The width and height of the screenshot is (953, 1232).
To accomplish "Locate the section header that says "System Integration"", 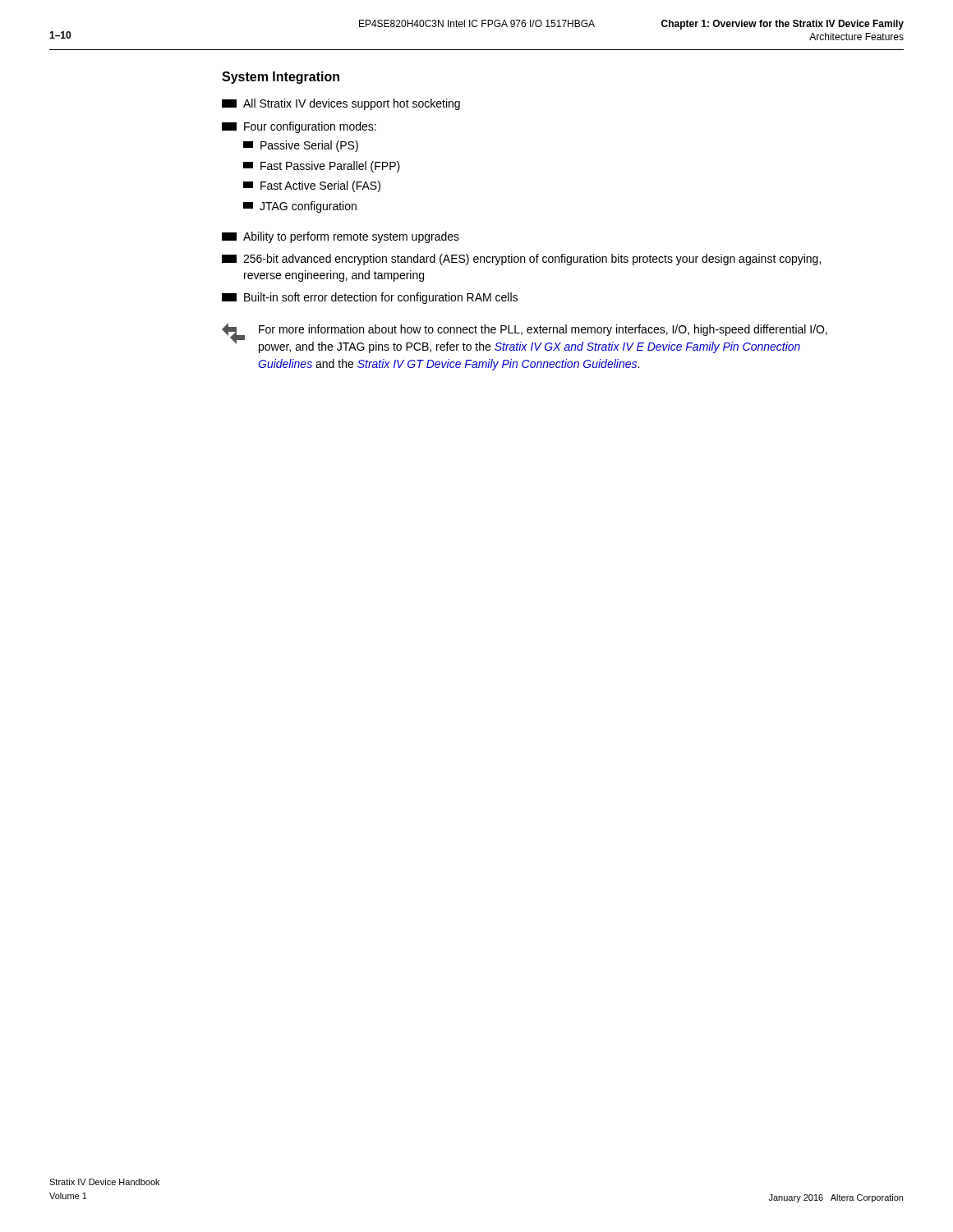I will (x=281, y=77).
